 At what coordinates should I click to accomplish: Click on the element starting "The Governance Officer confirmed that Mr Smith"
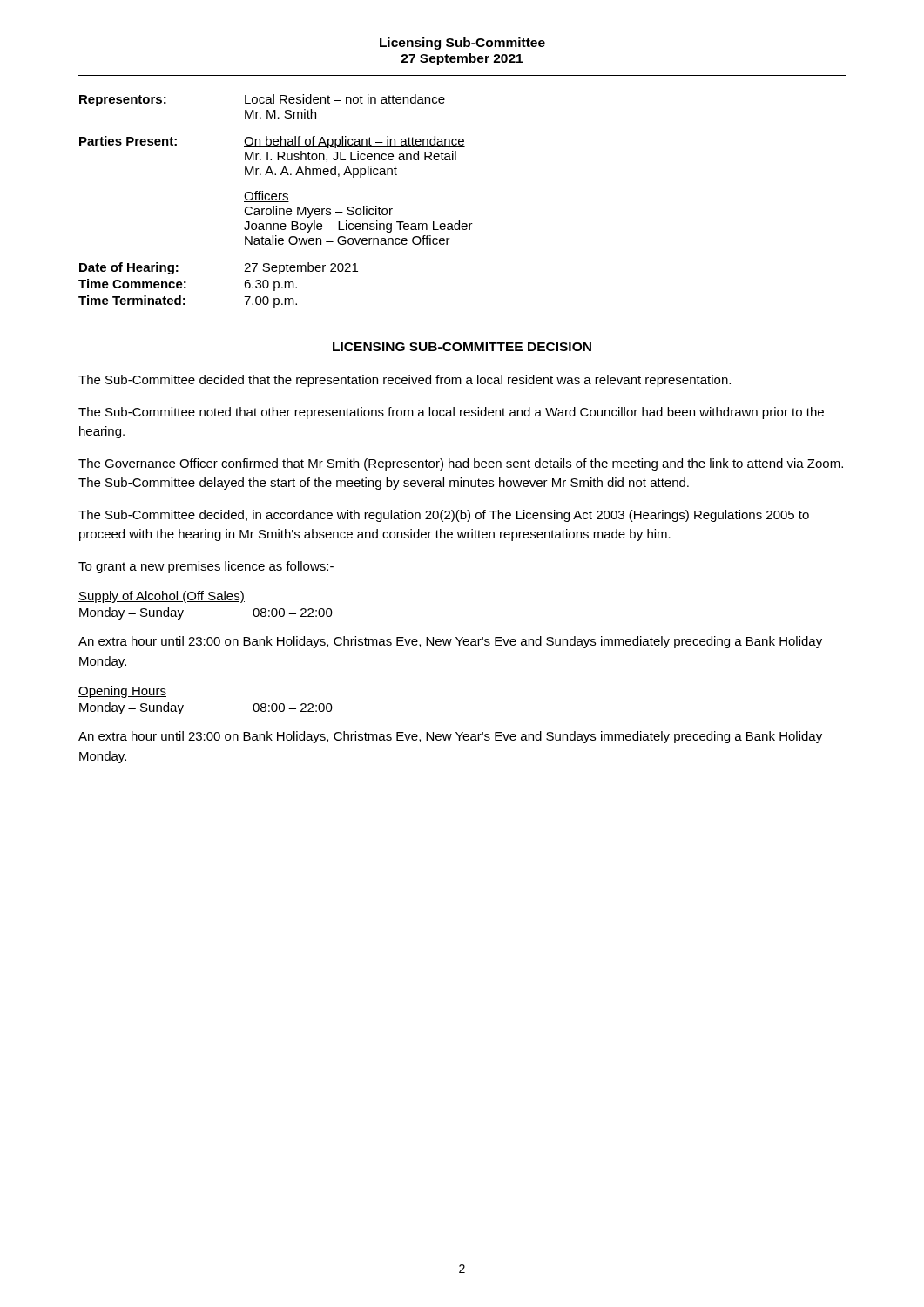pyautogui.click(x=461, y=472)
